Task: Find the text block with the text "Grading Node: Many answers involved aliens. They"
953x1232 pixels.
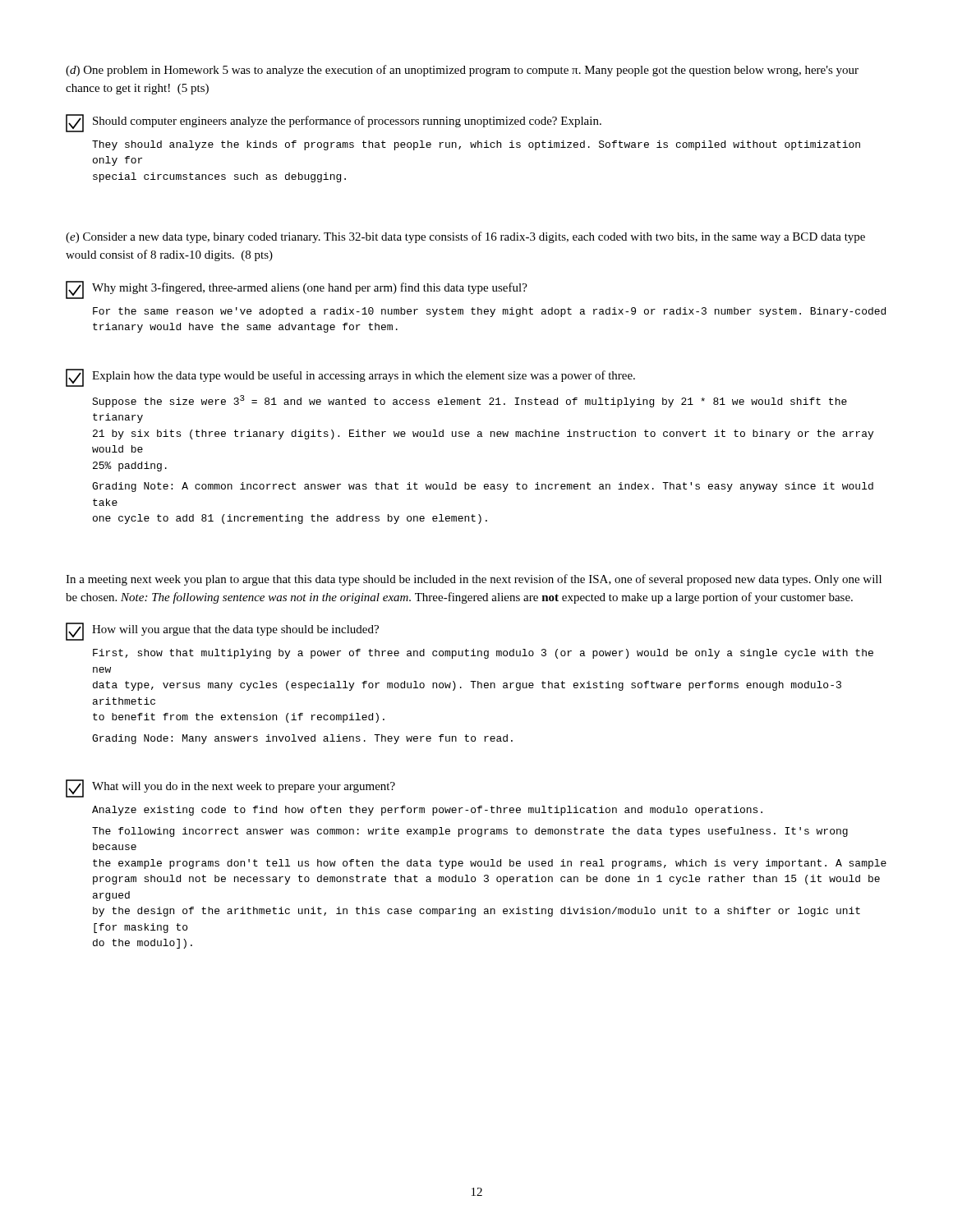Action: click(x=304, y=739)
